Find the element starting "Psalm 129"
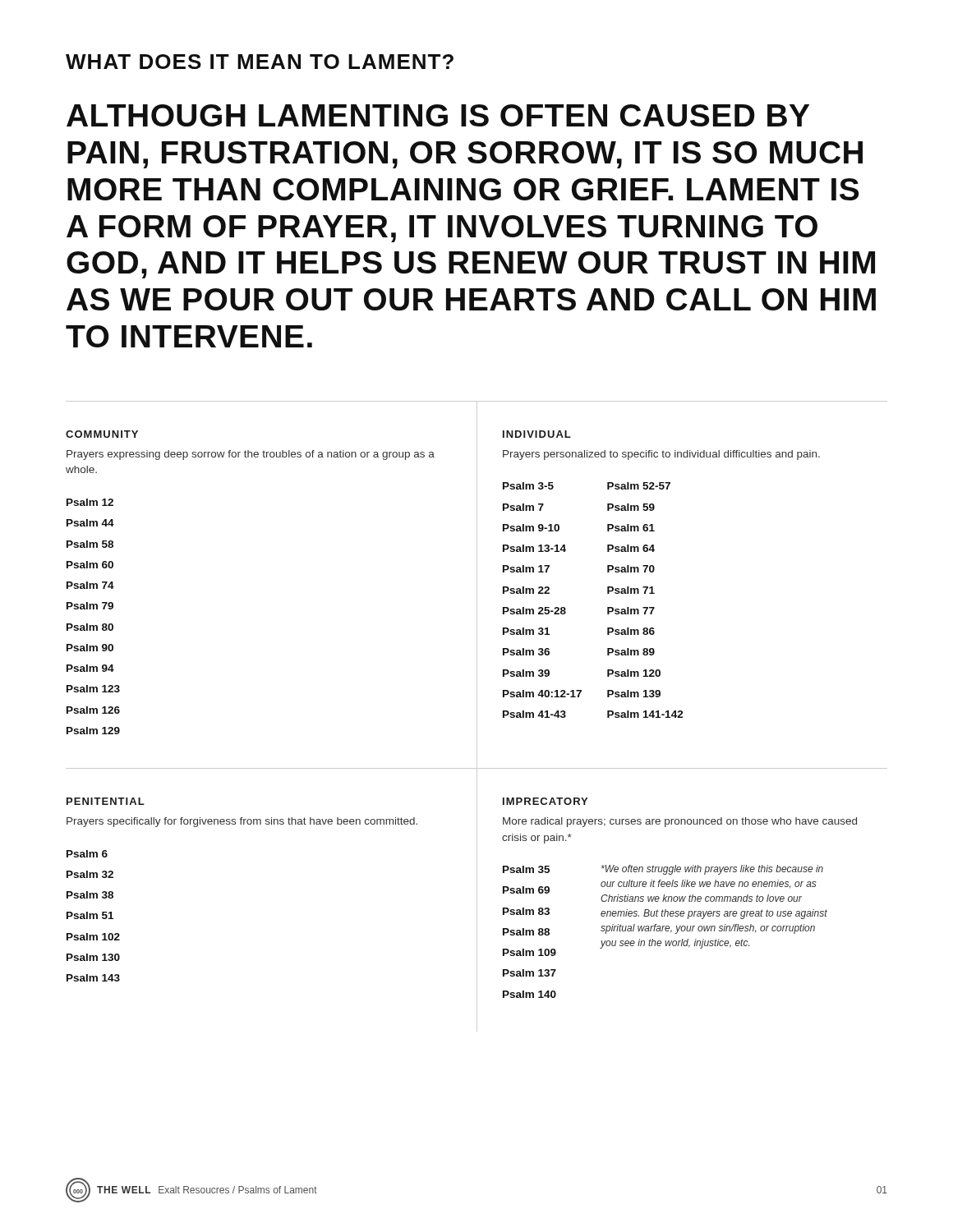This screenshot has height=1232, width=953. (x=93, y=730)
